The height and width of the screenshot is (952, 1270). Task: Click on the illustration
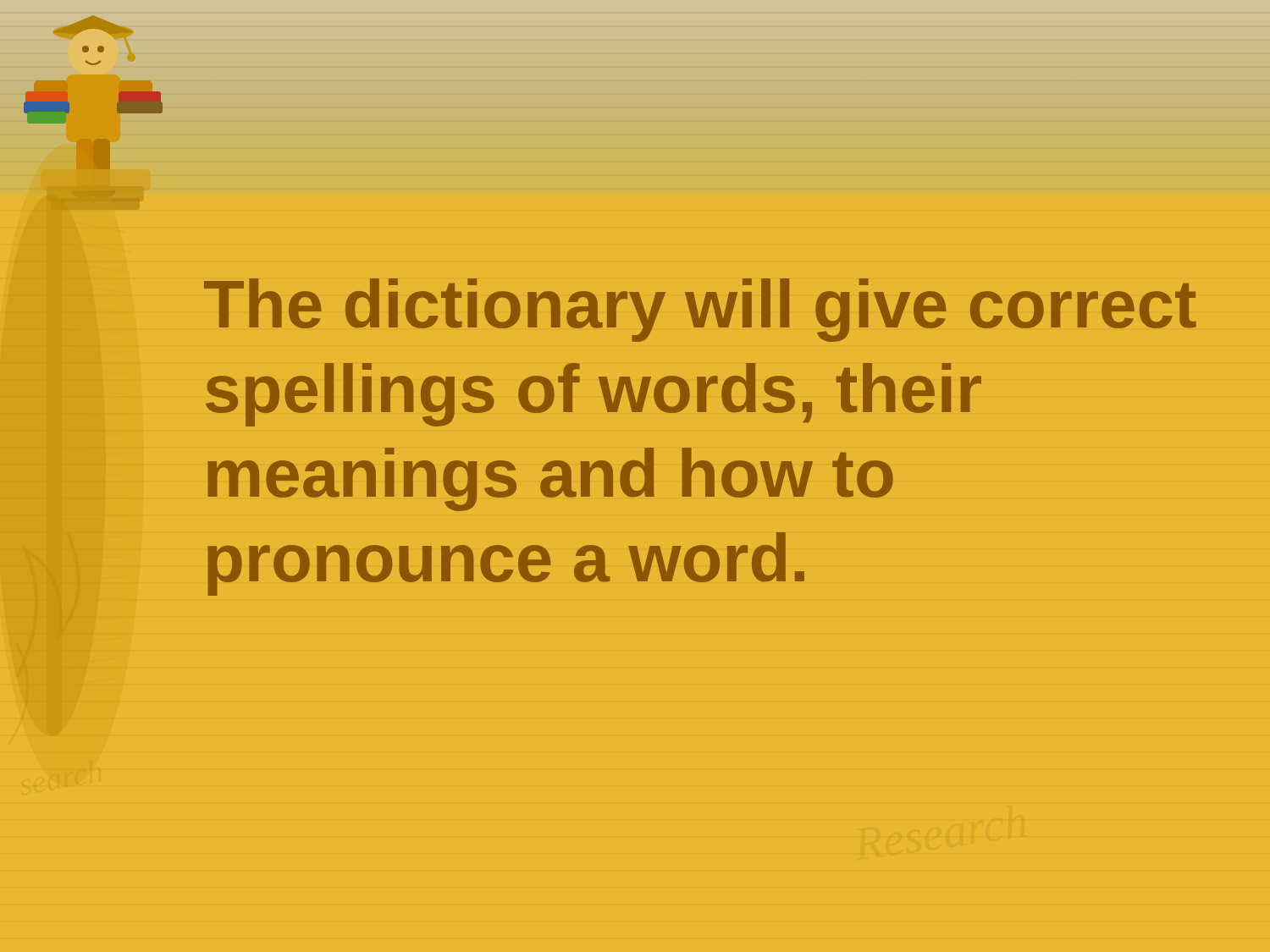pos(93,118)
